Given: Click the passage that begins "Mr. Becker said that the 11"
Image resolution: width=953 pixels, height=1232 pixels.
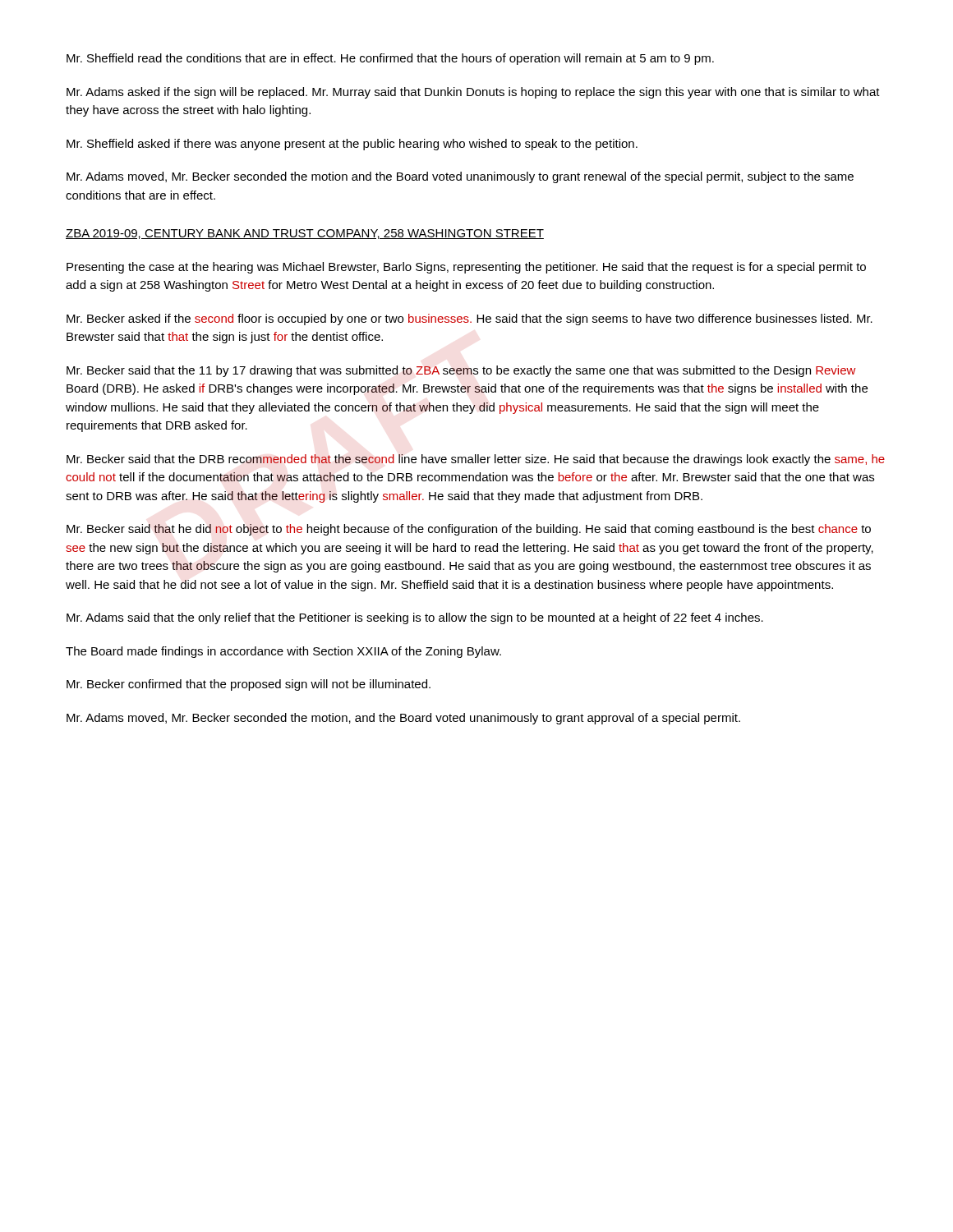Looking at the screenshot, I should click(x=467, y=397).
